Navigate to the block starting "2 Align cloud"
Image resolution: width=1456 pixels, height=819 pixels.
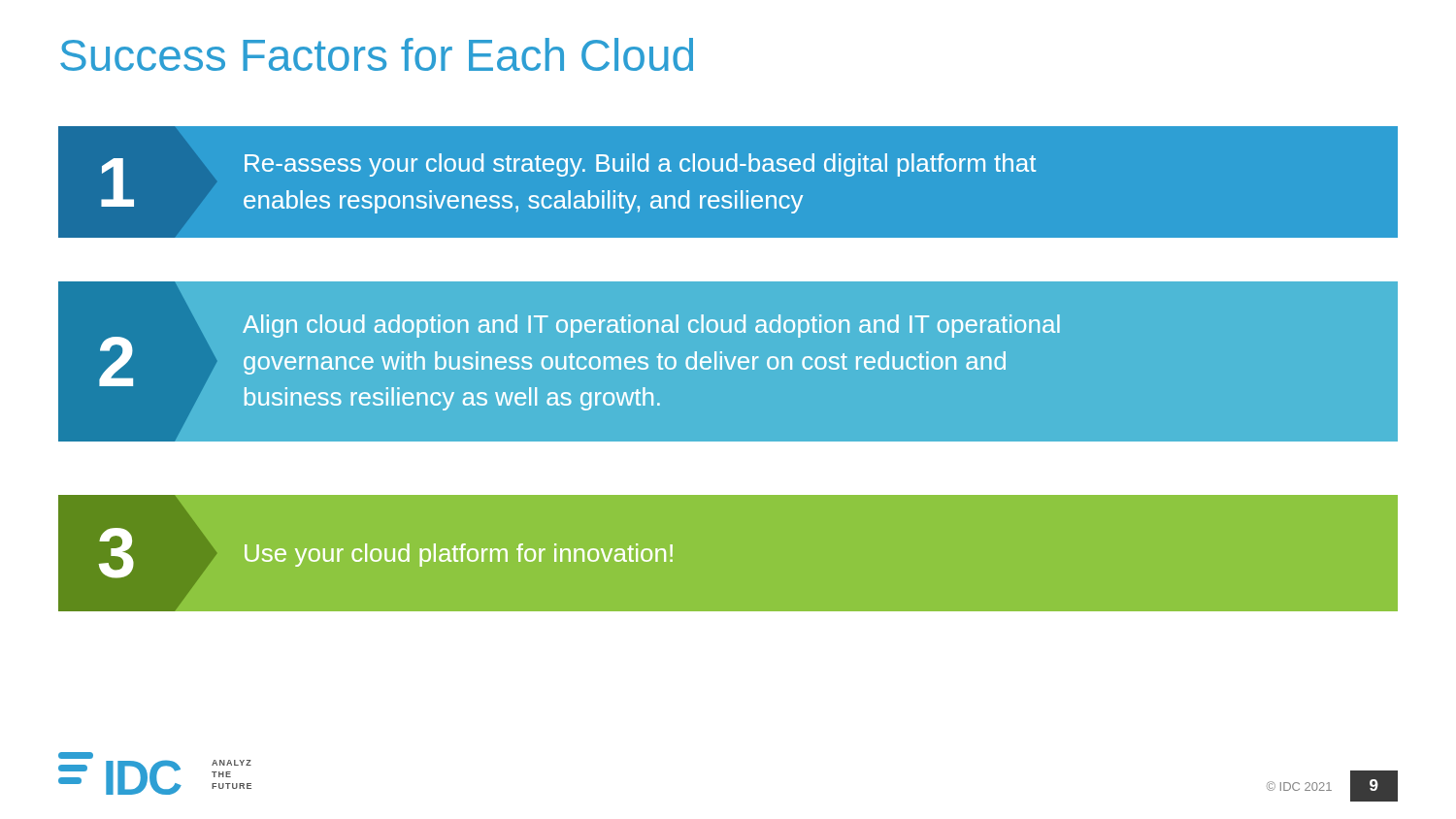[x=569, y=361]
